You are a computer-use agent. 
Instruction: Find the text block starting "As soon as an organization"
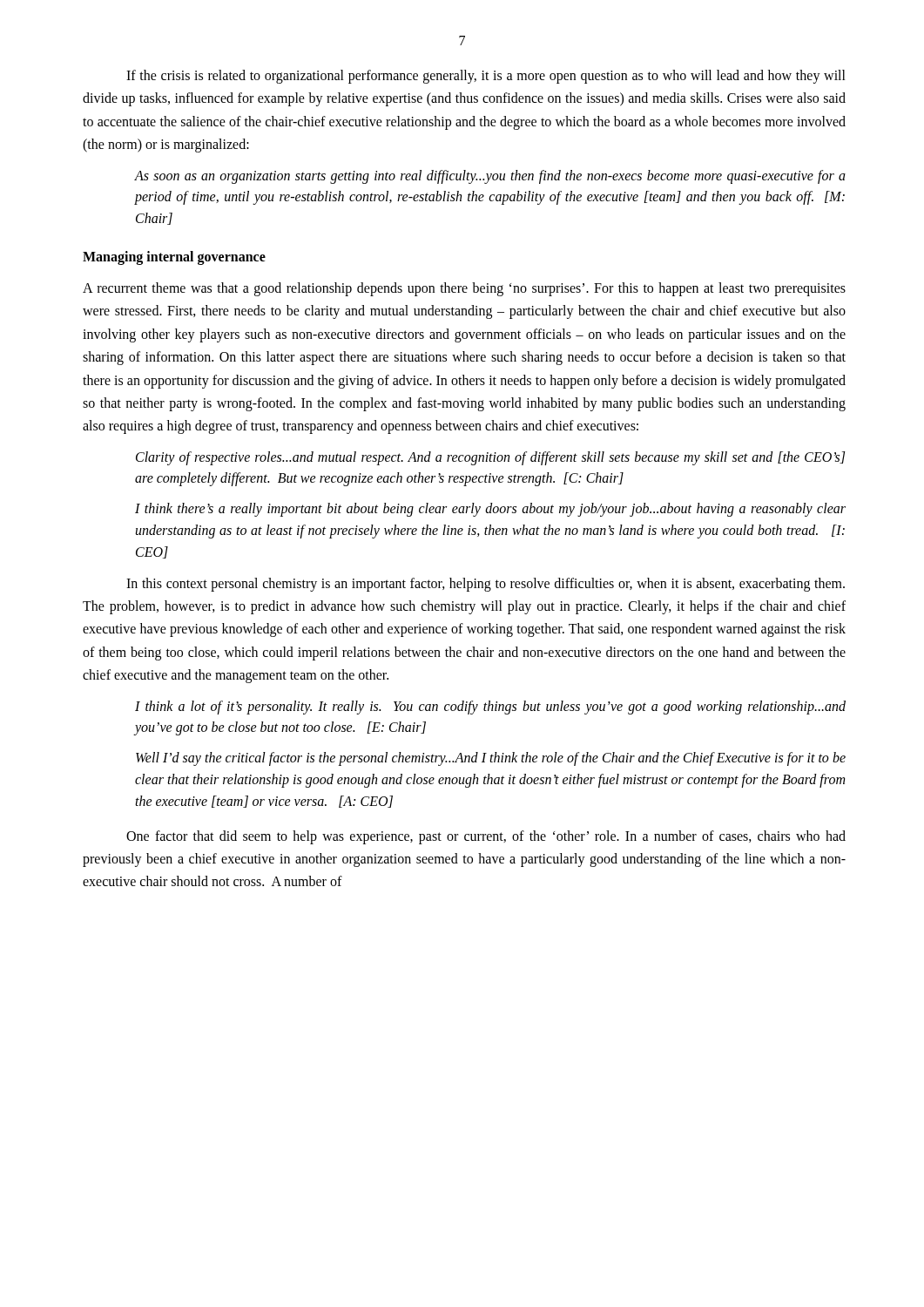(x=490, y=197)
